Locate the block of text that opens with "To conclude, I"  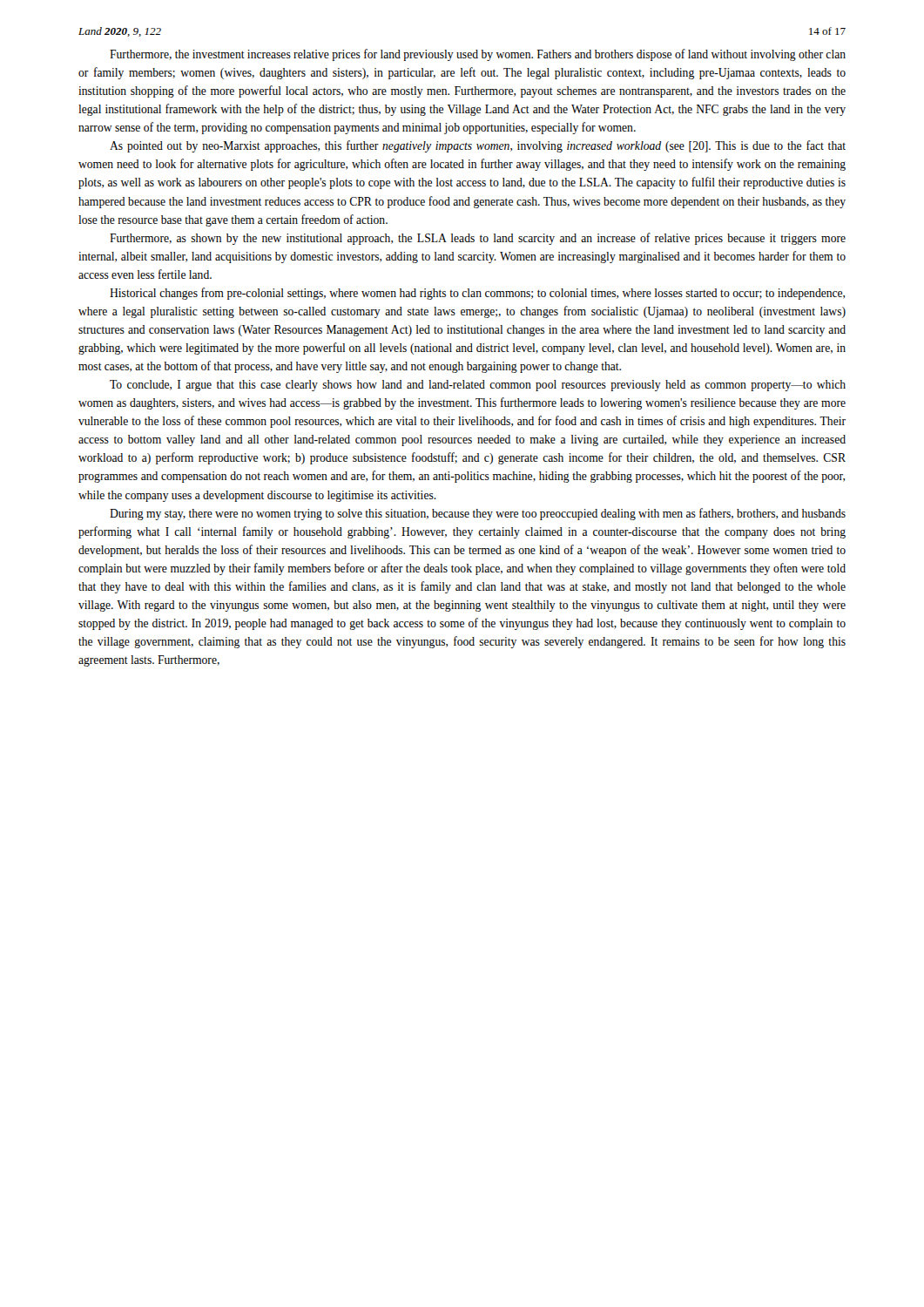click(462, 440)
